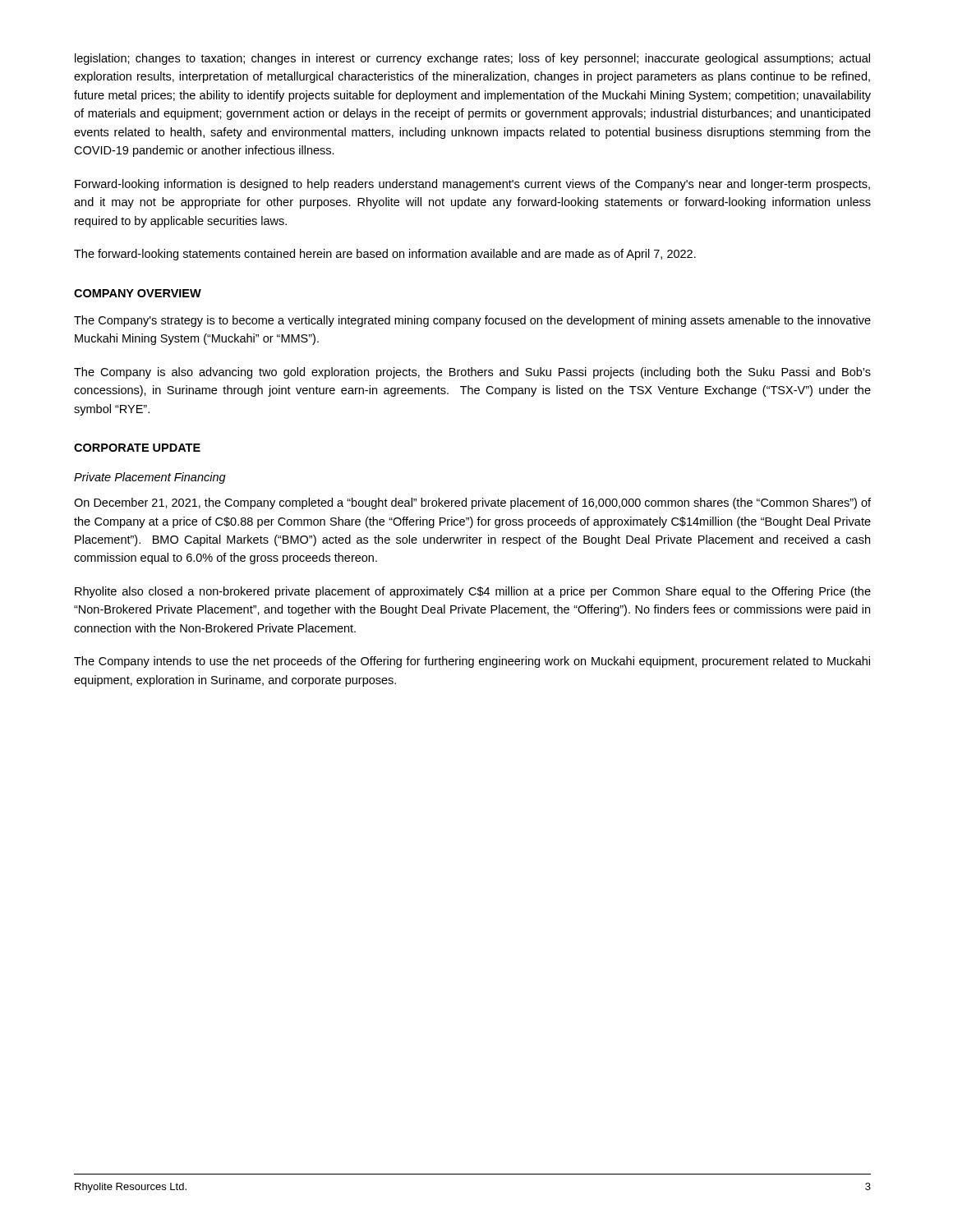Select the text block that says "The Company intends"

(x=472, y=671)
